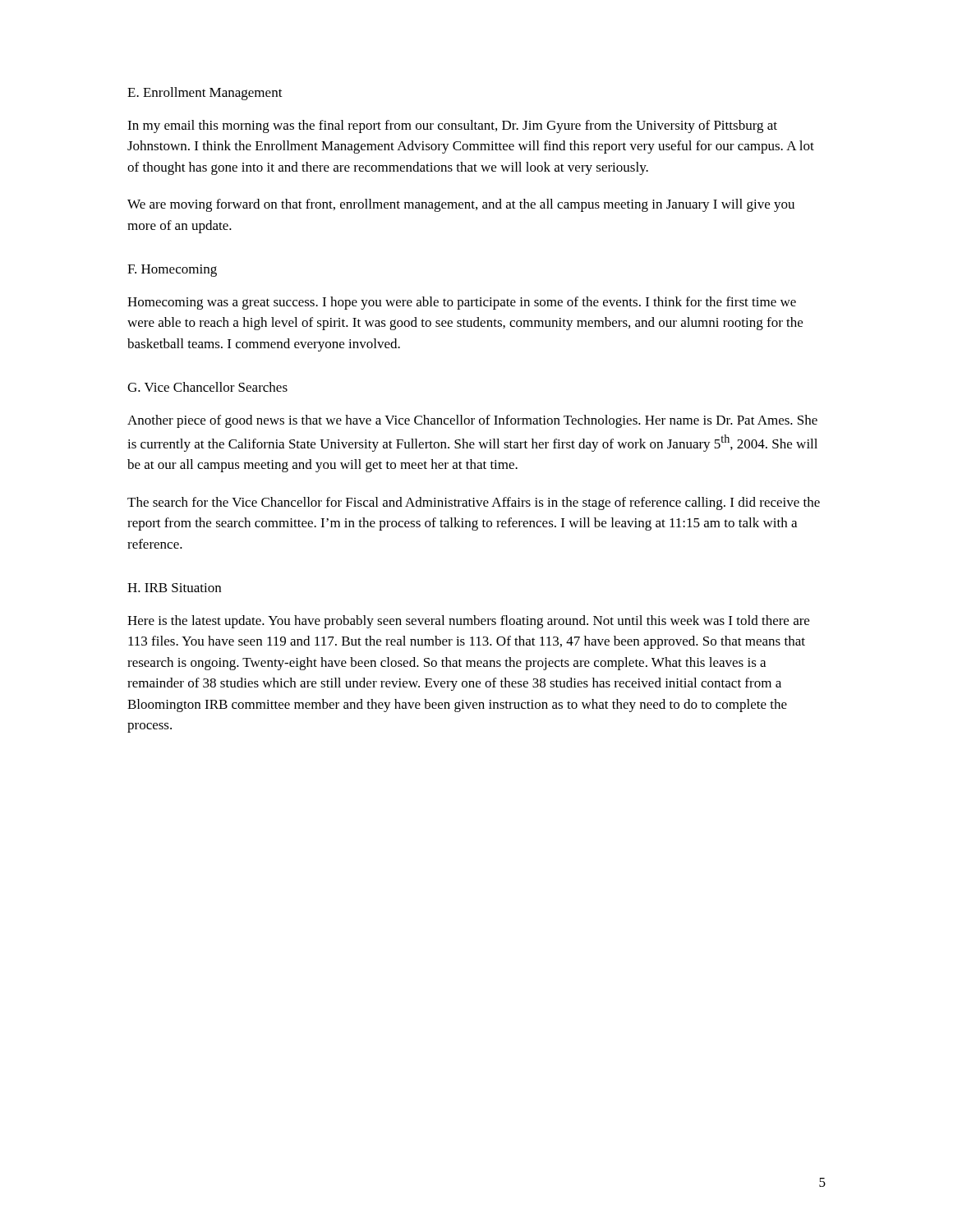Find the block on this page that starts "The search for the Vice Chancellor for"
Screen dimensions: 1232x953
coord(474,523)
